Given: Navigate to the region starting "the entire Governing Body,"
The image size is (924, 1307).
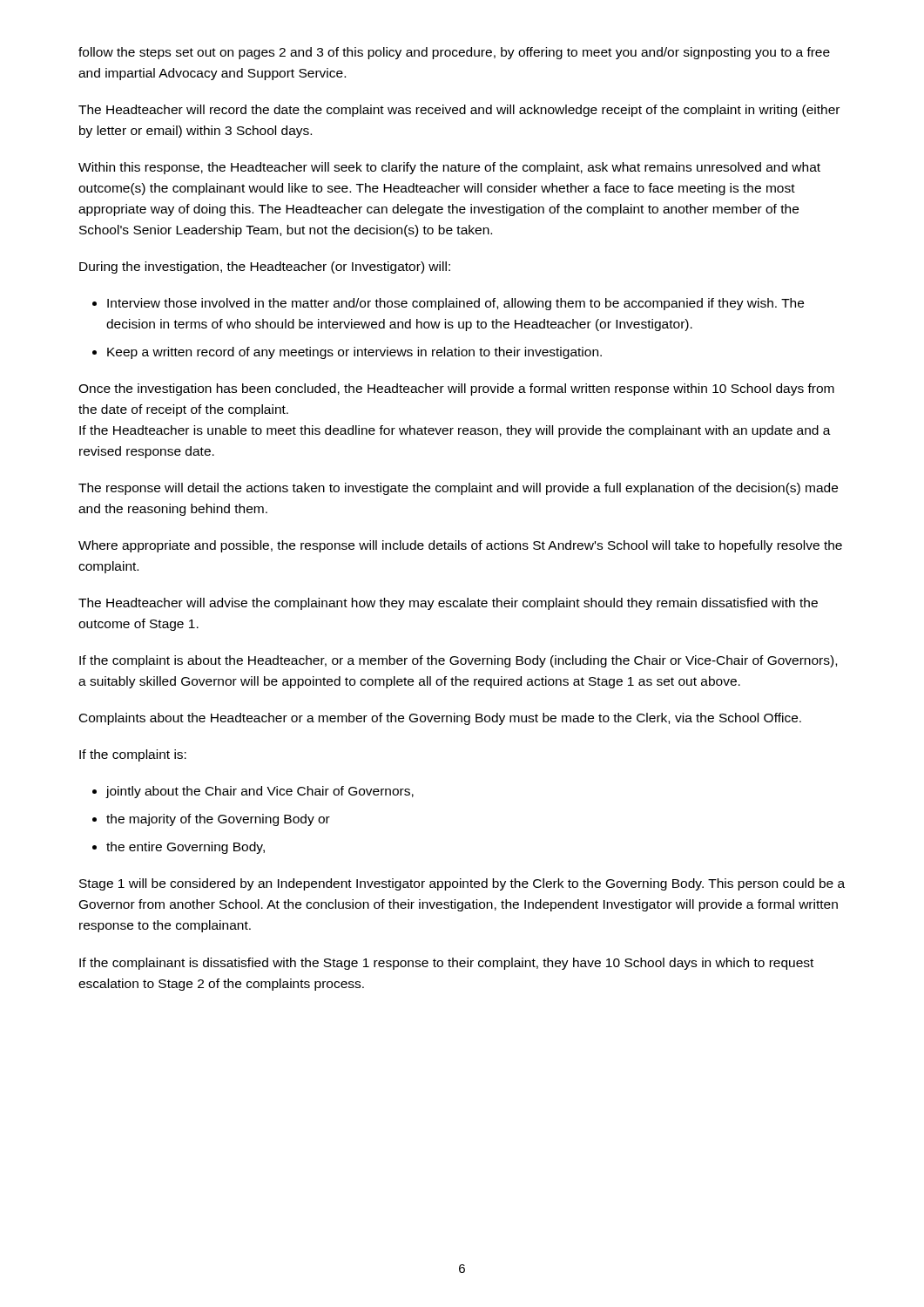Looking at the screenshot, I should [186, 847].
